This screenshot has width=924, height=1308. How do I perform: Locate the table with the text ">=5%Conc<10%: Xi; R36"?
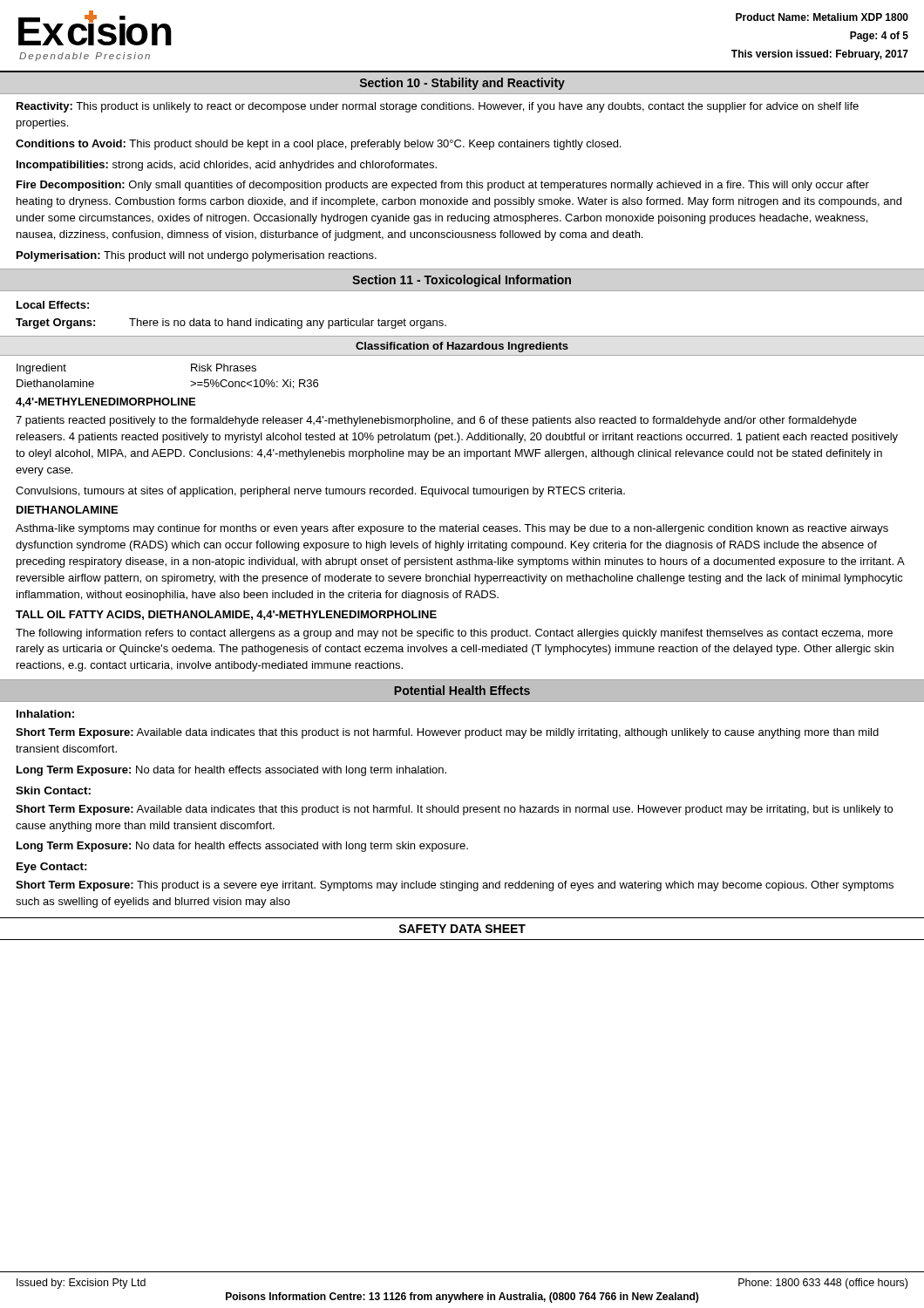pos(462,375)
